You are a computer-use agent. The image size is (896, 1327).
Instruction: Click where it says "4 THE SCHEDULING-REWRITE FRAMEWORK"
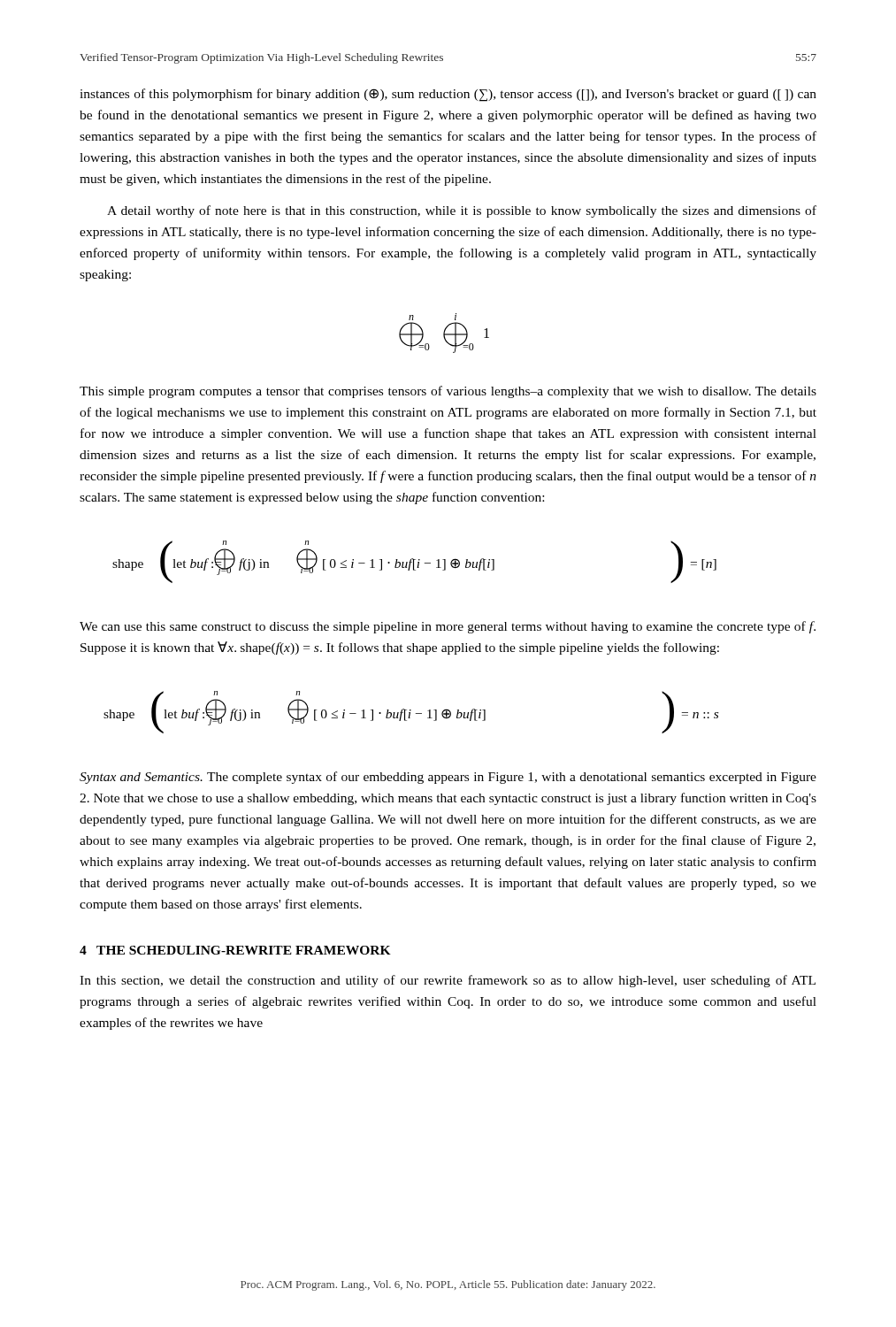coord(235,950)
